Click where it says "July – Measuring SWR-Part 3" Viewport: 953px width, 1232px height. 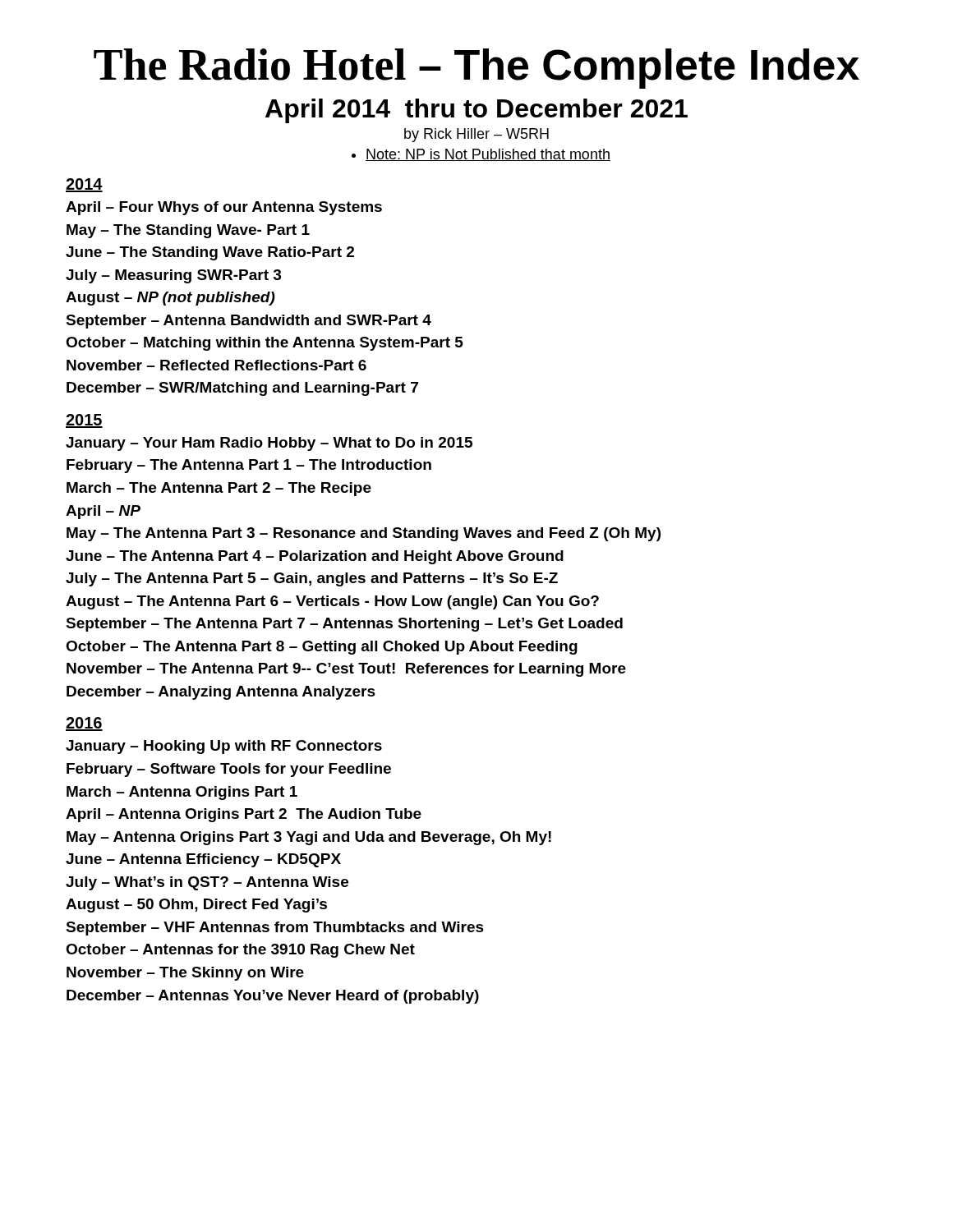tap(174, 274)
